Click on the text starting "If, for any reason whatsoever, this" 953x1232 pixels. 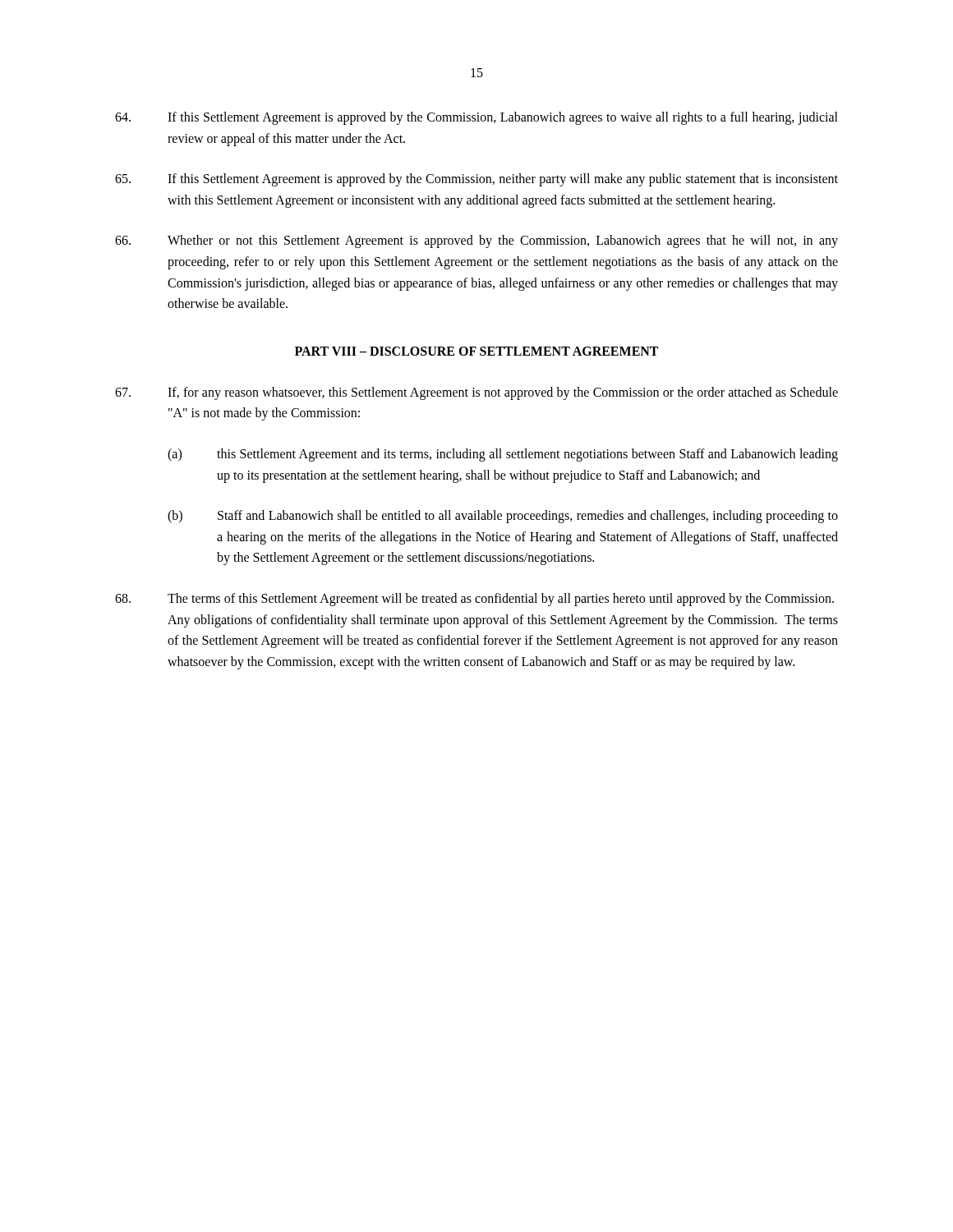pyautogui.click(x=476, y=403)
